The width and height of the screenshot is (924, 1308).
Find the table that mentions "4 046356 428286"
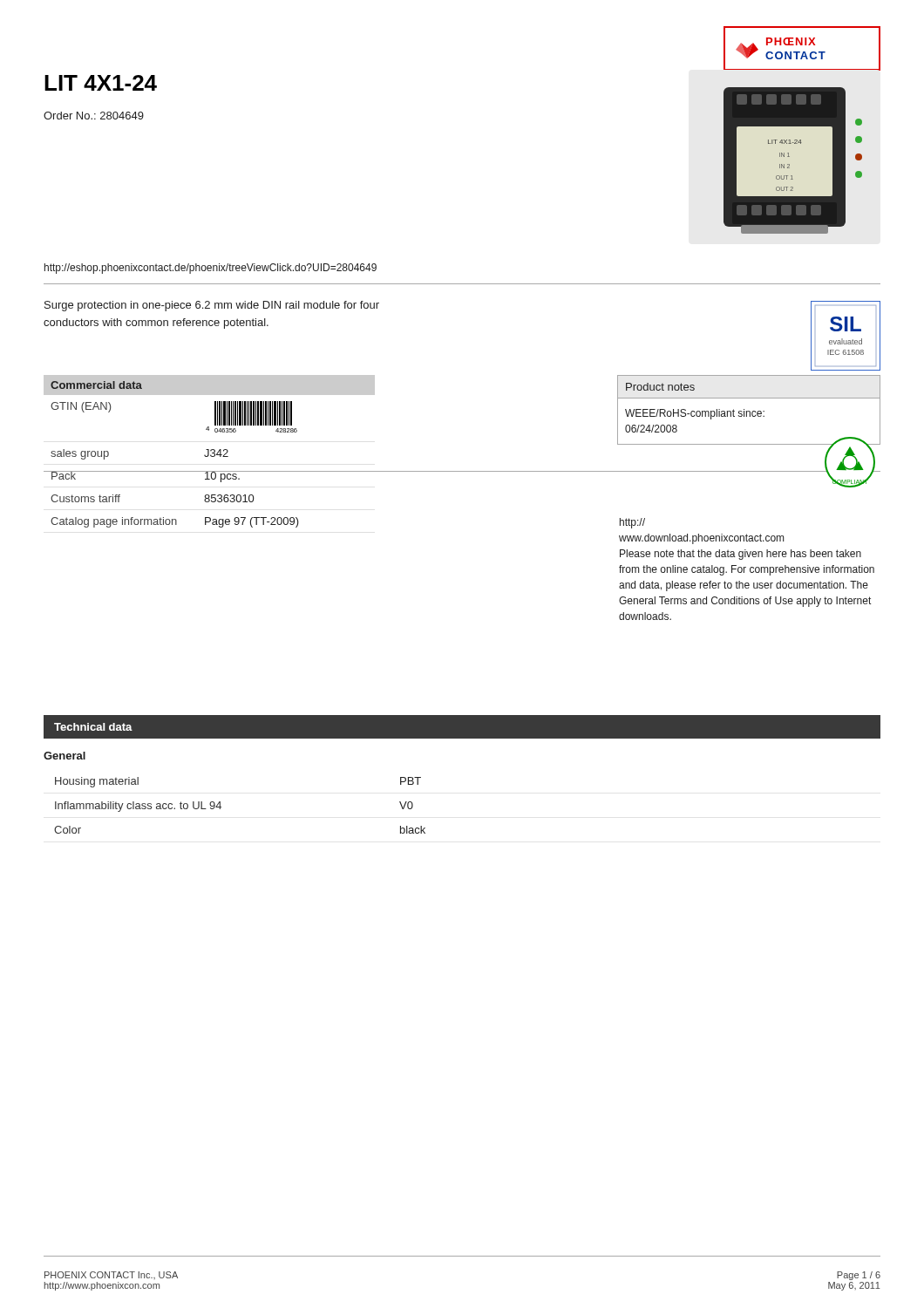point(209,454)
